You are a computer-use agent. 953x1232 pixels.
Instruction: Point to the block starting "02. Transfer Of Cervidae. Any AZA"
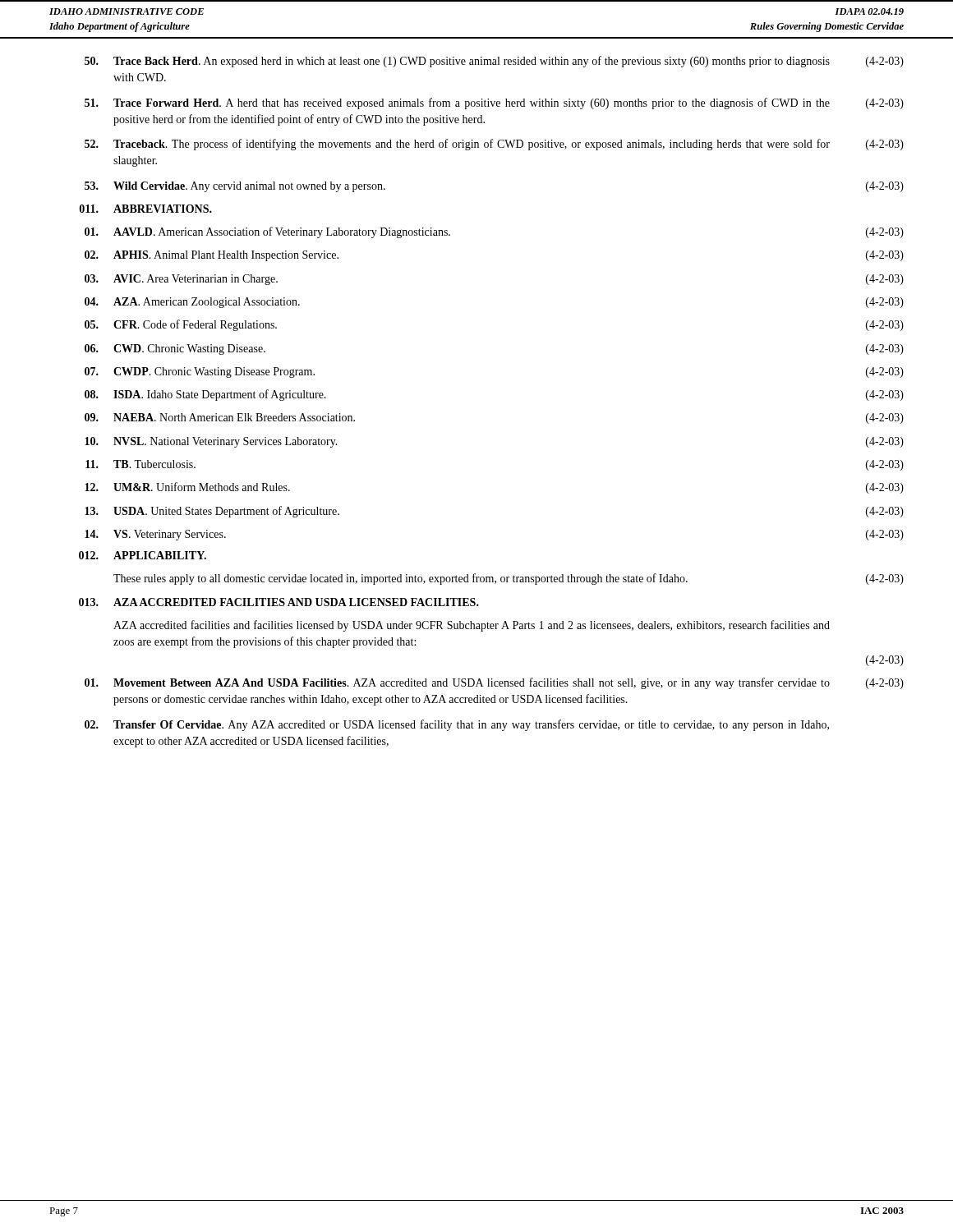pyautogui.click(x=476, y=733)
